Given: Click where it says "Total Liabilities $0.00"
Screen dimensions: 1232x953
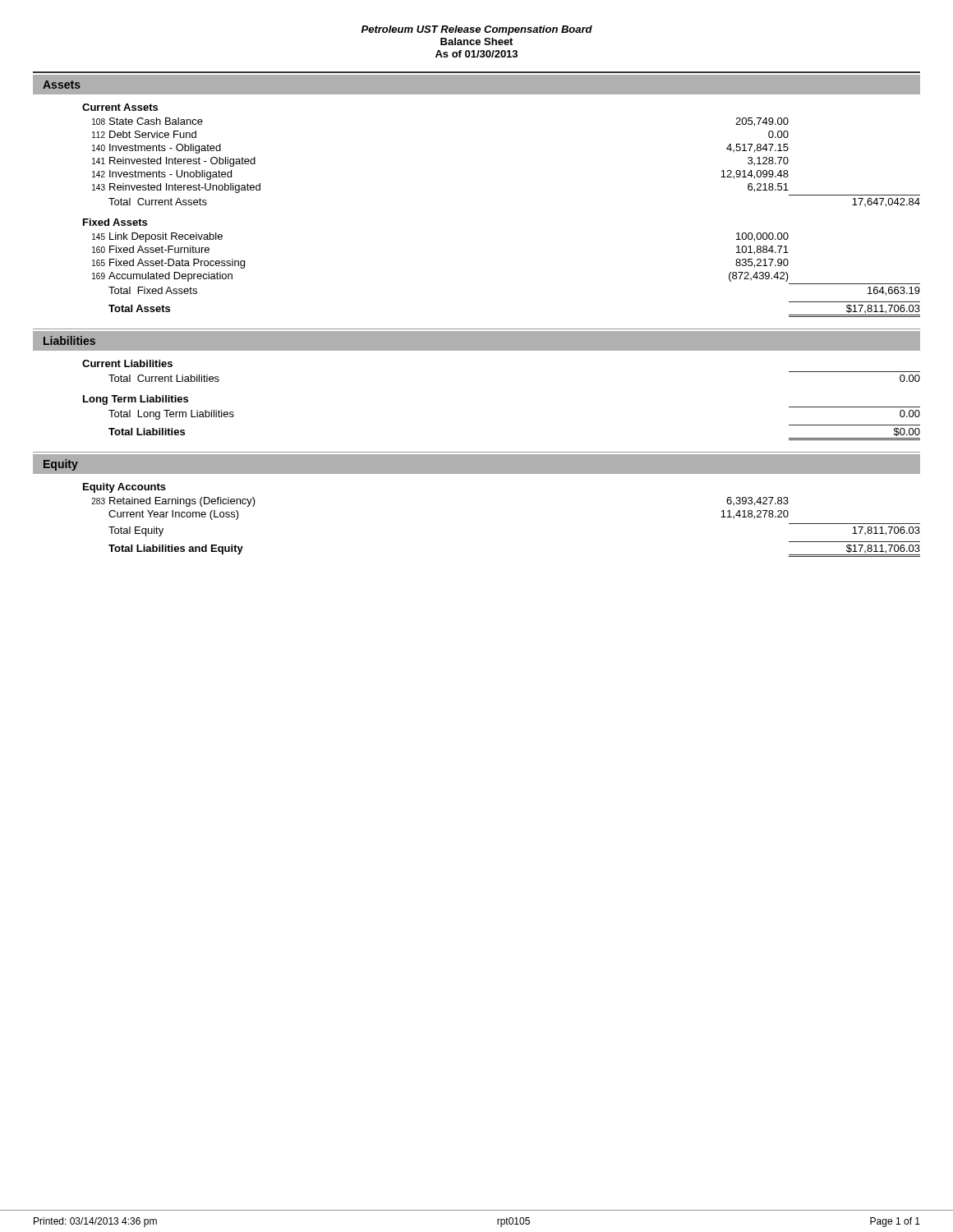Looking at the screenshot, I should [147, 432].
